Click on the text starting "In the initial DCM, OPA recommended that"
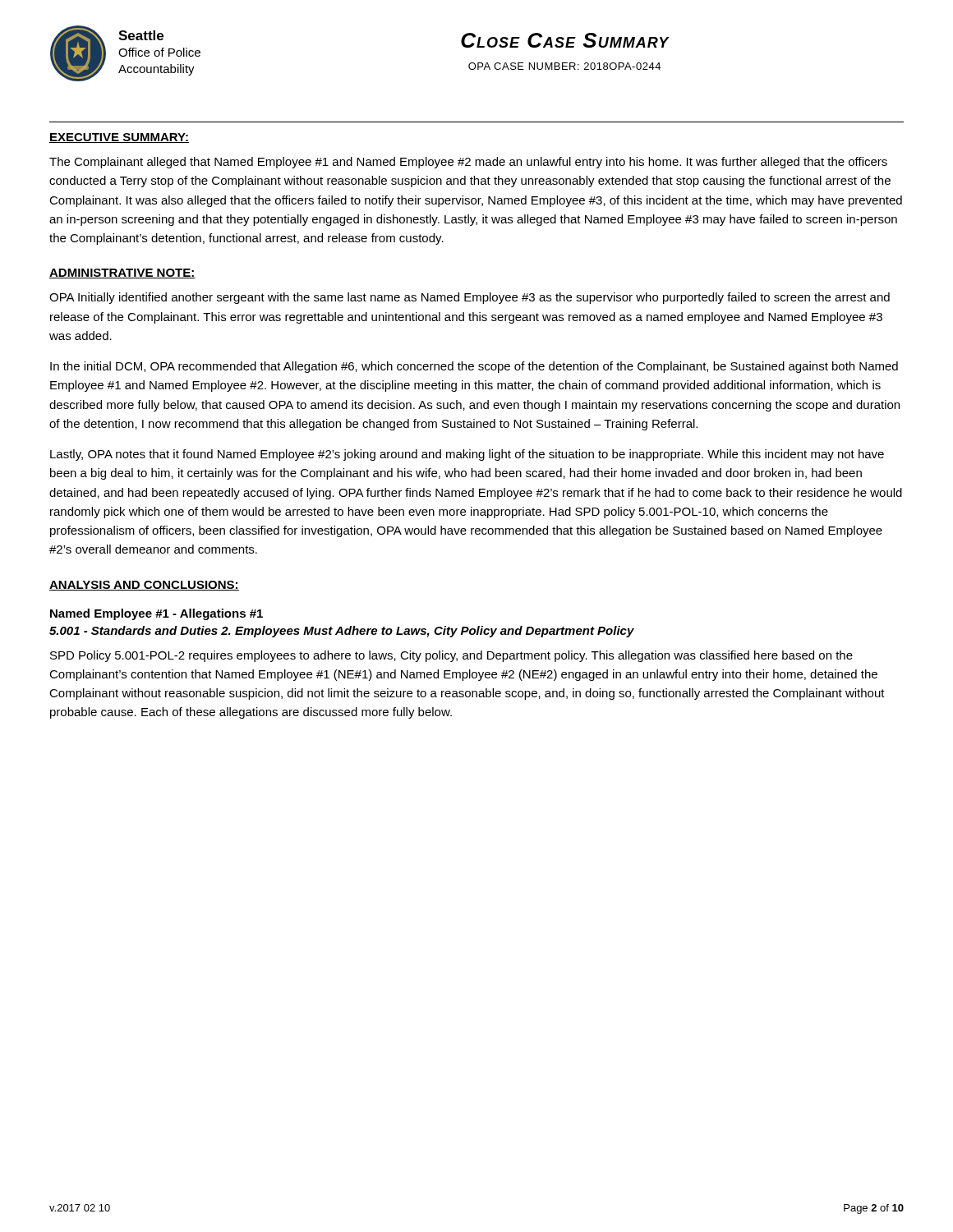 [x=475, y=395]
